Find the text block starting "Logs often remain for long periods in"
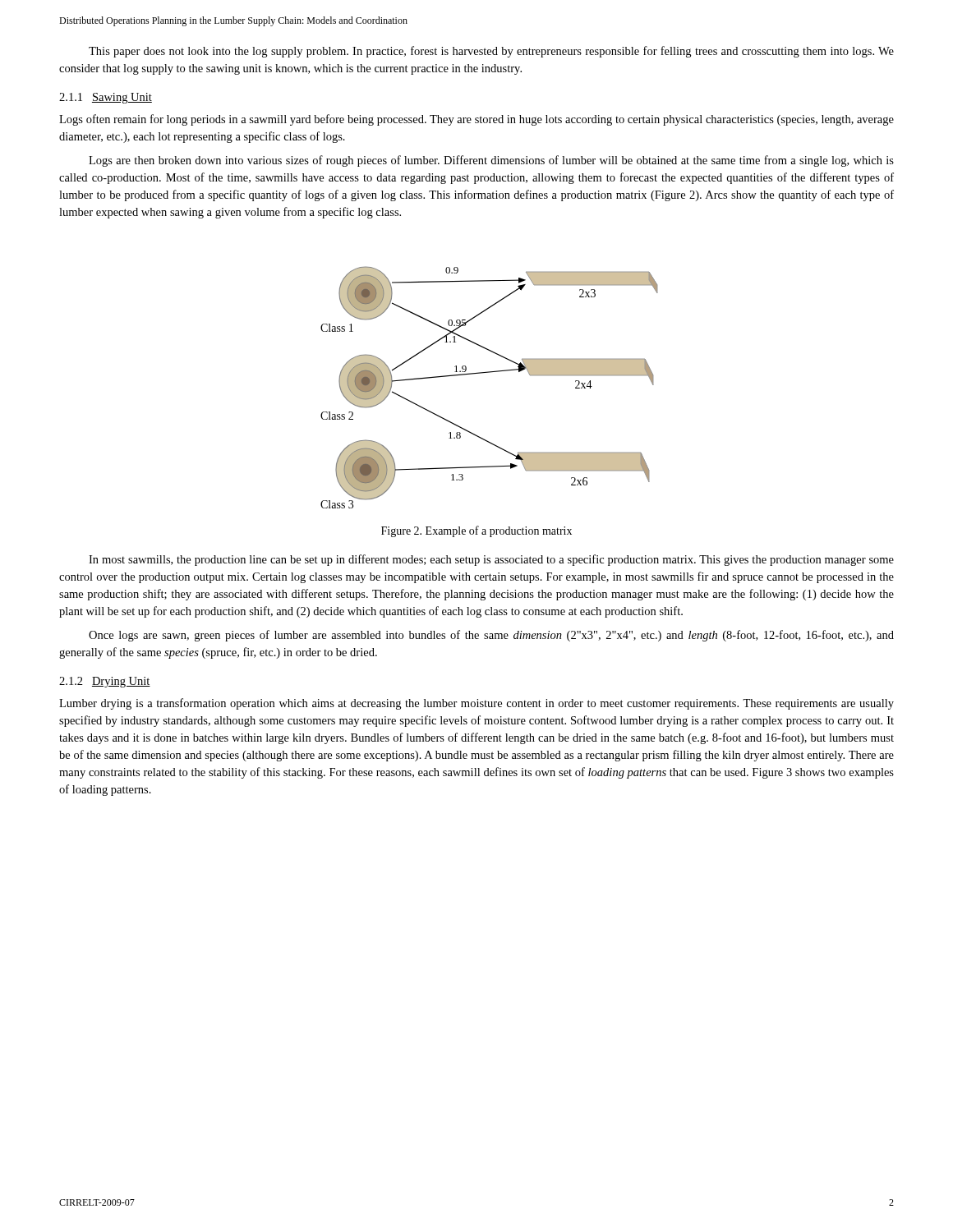953x1232 pixels. (x=476, y=128)
